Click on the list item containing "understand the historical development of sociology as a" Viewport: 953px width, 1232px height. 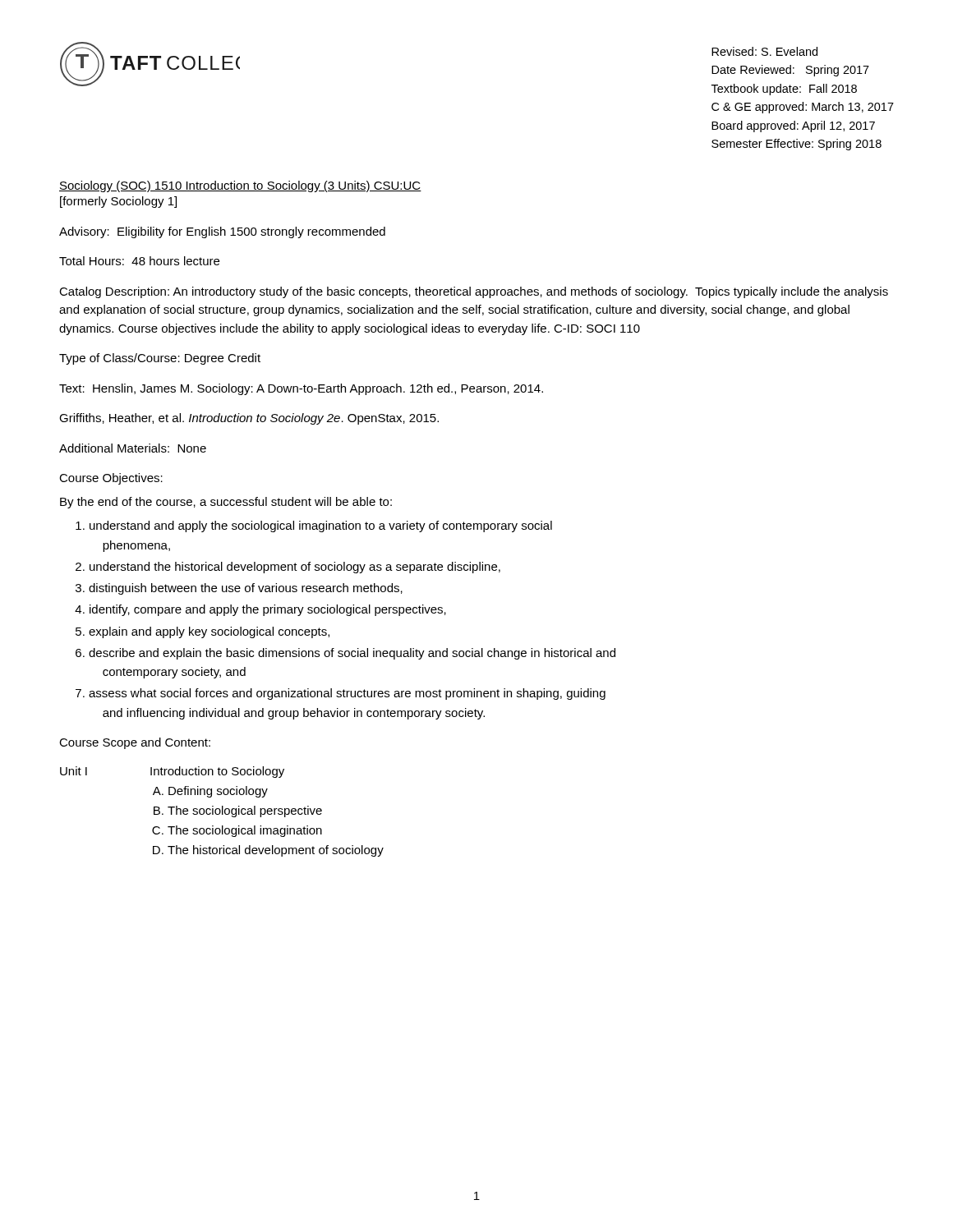tap(295, 566)
